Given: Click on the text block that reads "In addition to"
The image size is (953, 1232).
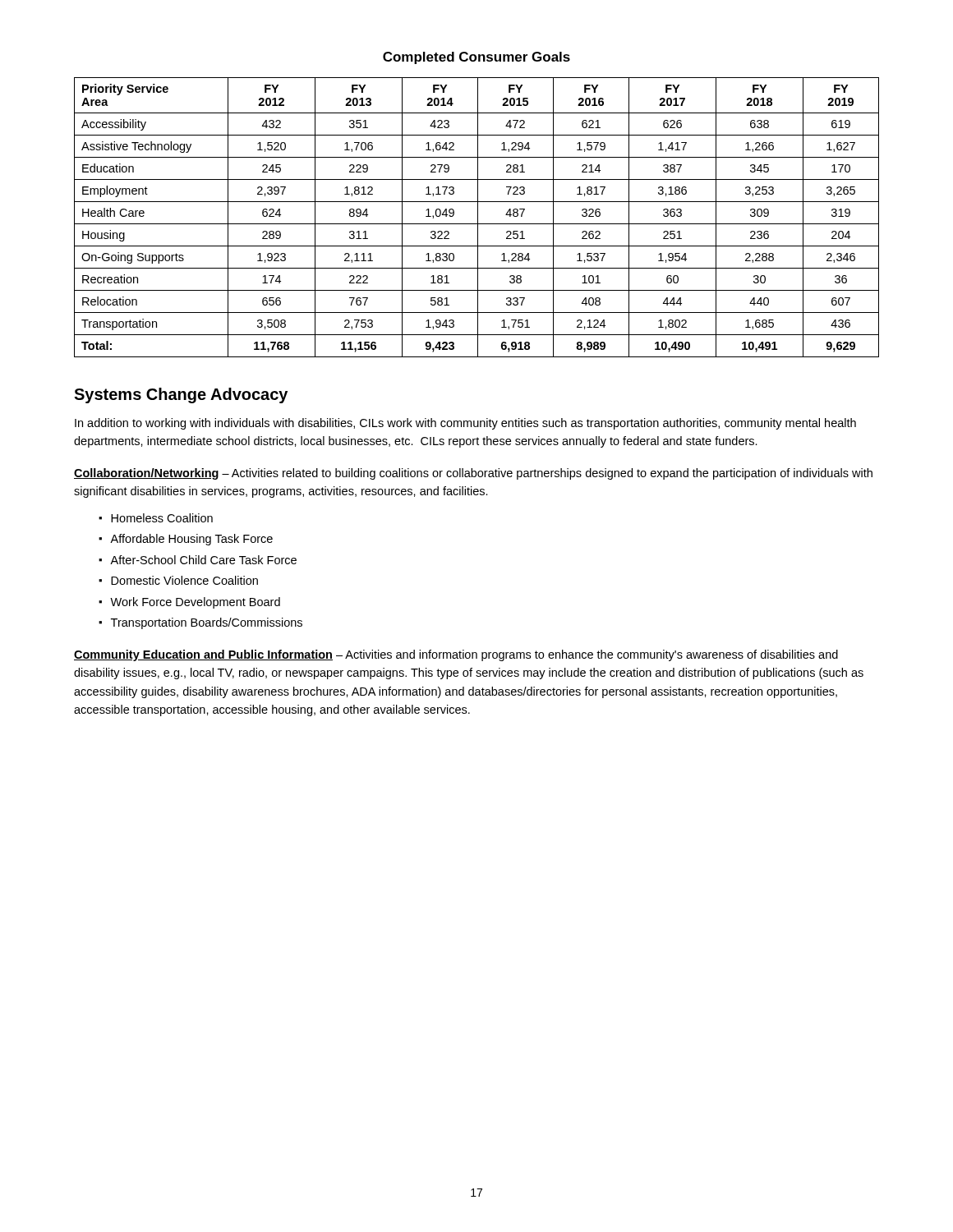Looking at the screenshot, I should tap(465, 432).
